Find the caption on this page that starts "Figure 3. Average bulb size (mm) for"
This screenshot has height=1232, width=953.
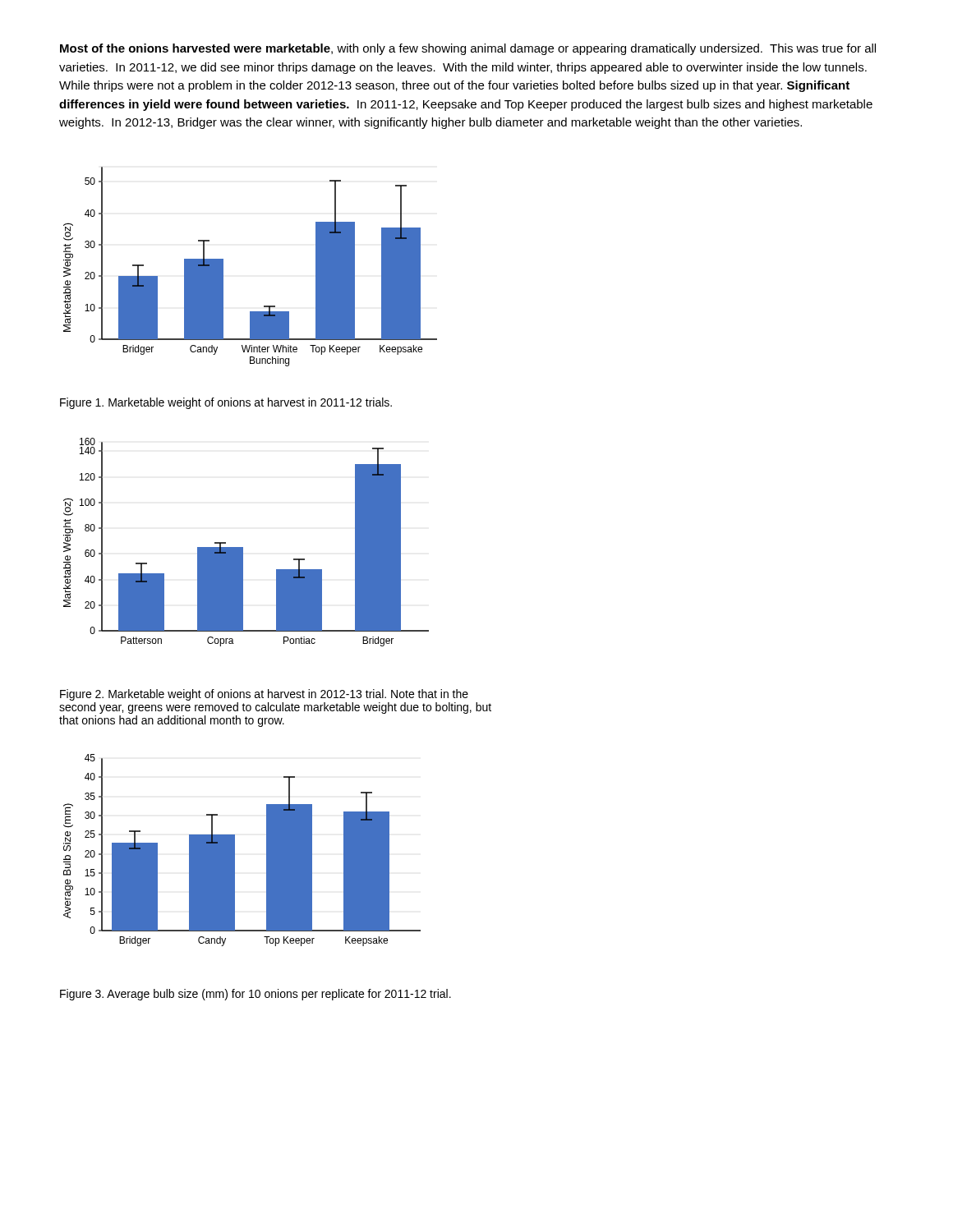(255, 993)
